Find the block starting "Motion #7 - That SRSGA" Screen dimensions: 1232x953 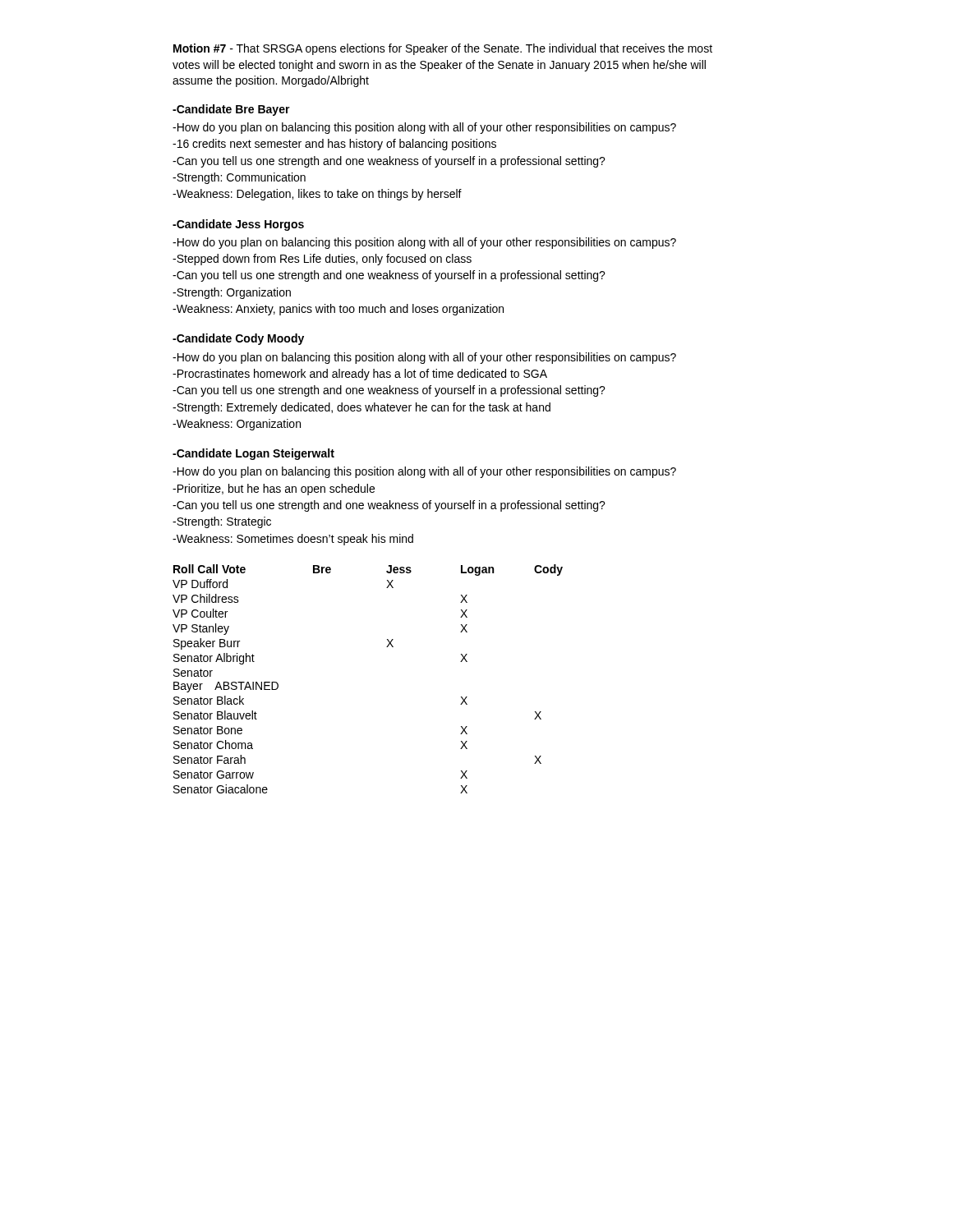[x=442, y=65]
